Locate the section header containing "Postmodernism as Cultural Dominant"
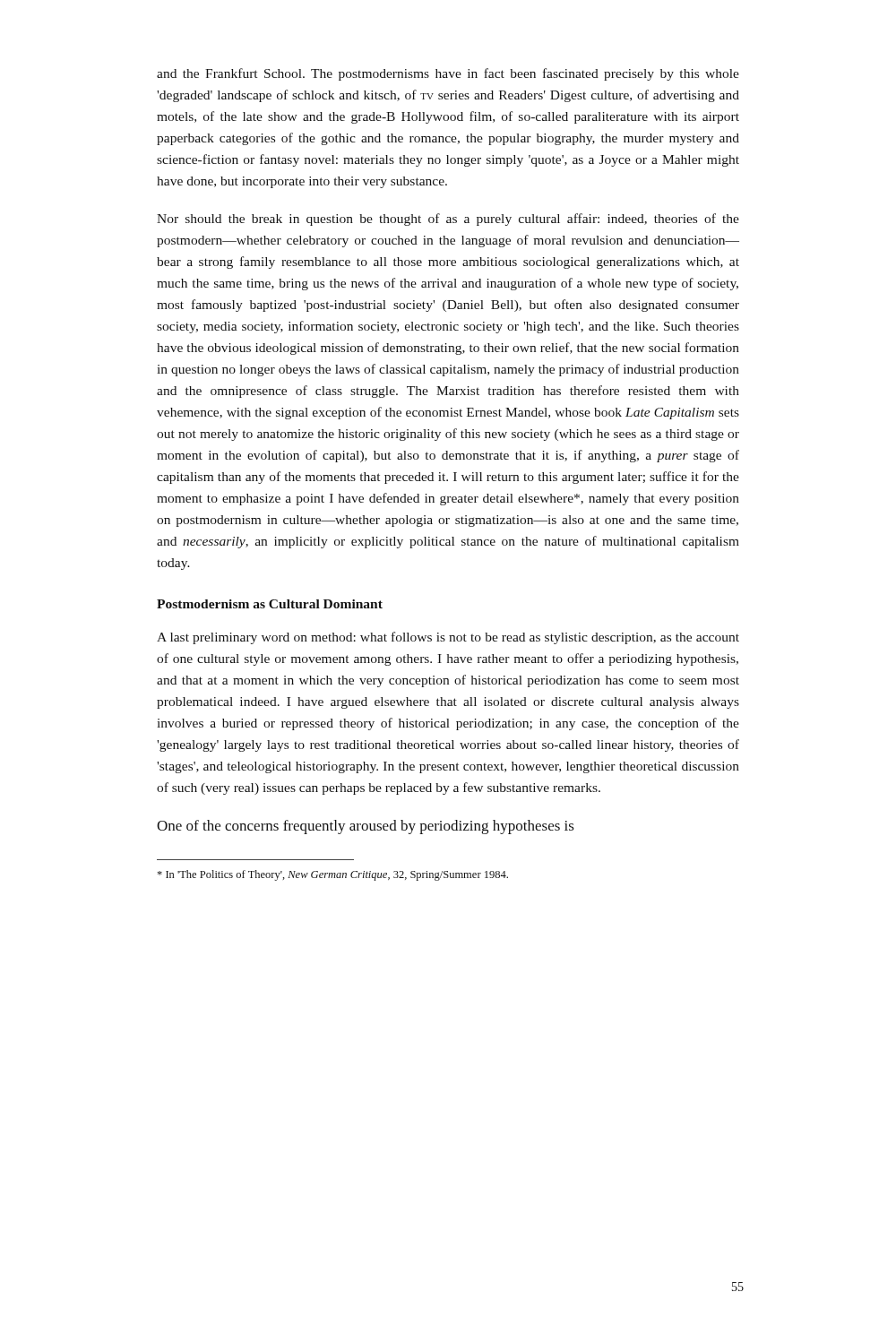 pyautogui.click(x=270, y=603)
